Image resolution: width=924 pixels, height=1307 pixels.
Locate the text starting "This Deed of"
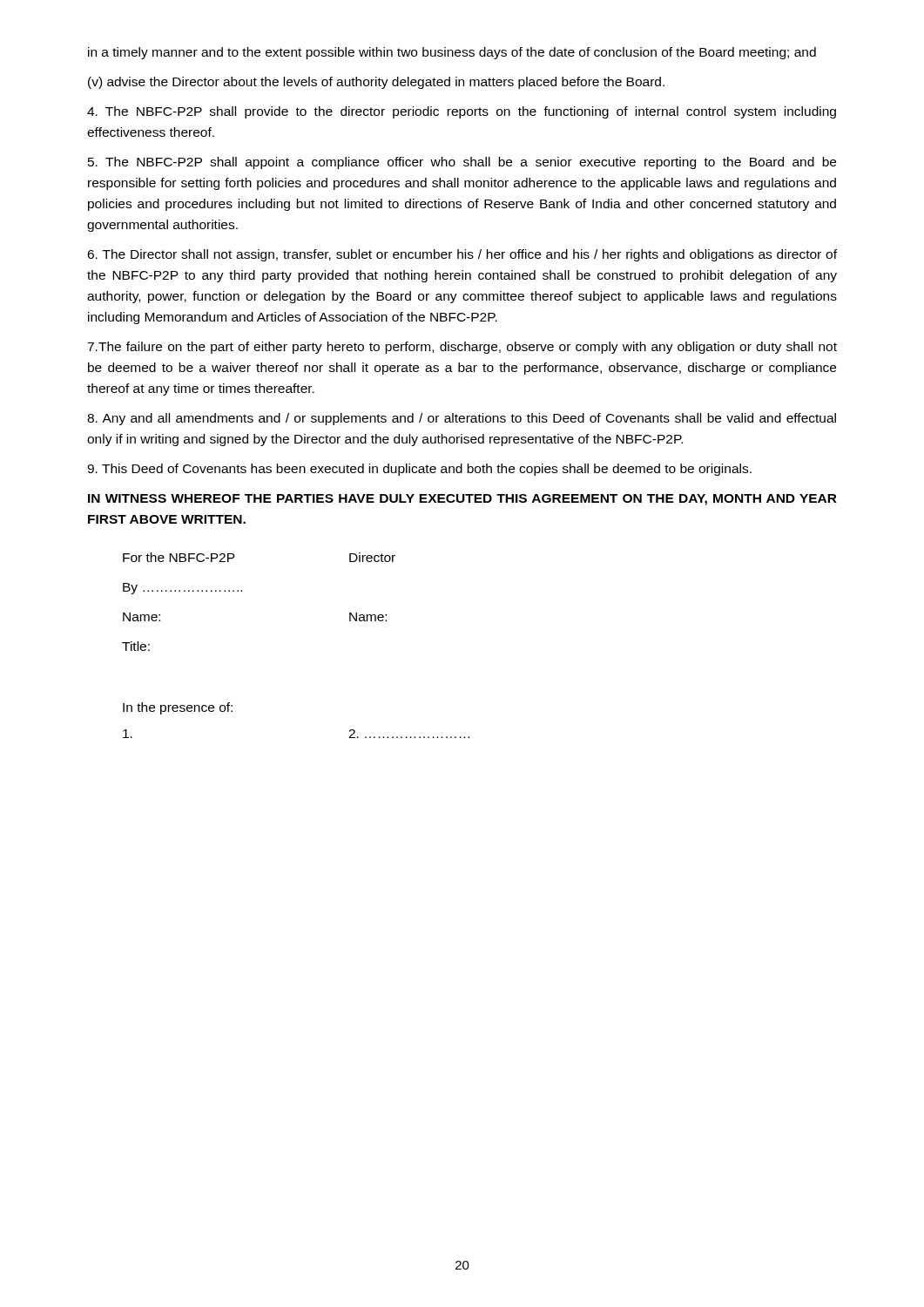coord(420,469)
